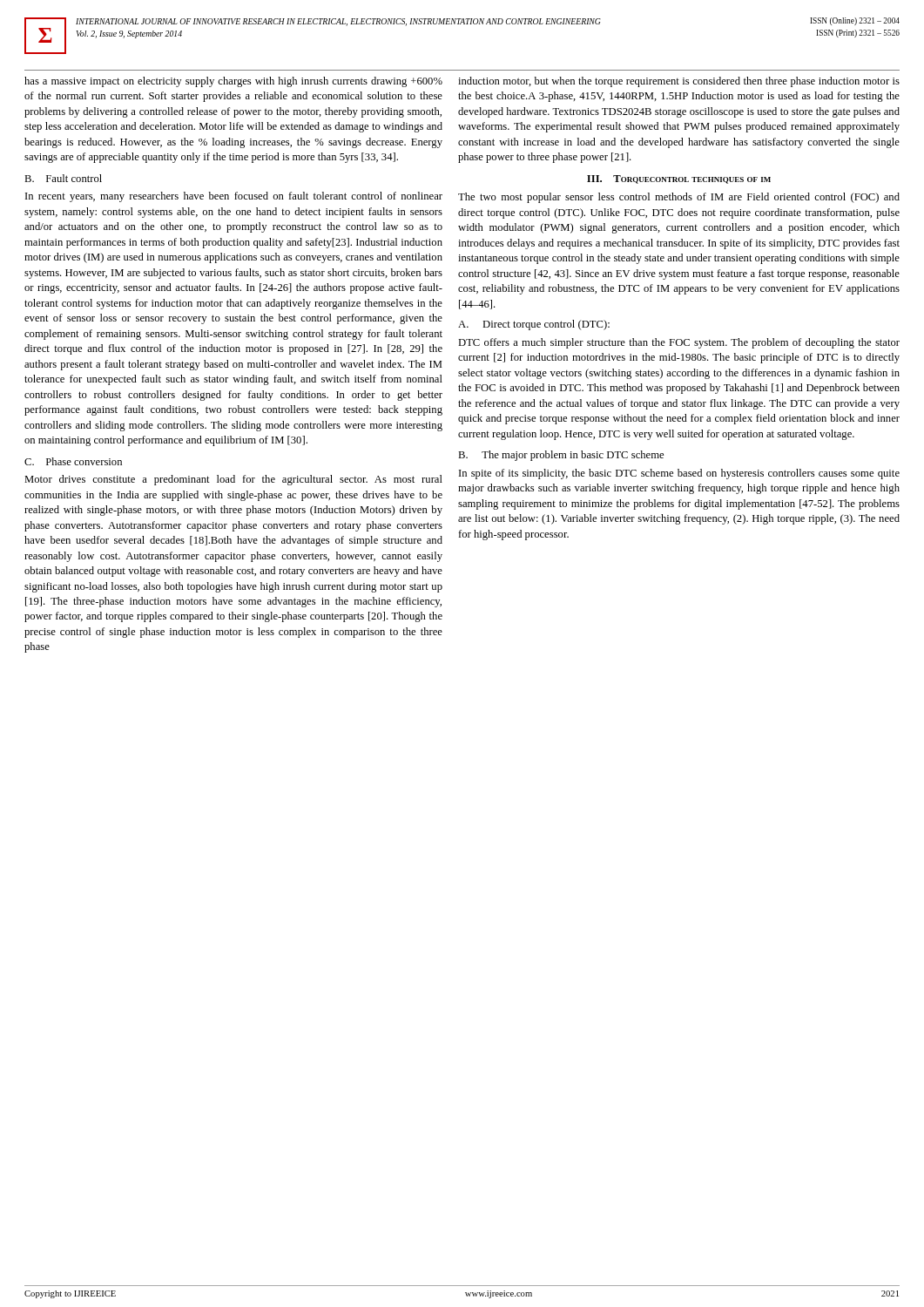Screen dimensions: 1307x924
Task: Point to the passage starting "Motor drives constitute a predominant"
Action: [x=233, y=564]
